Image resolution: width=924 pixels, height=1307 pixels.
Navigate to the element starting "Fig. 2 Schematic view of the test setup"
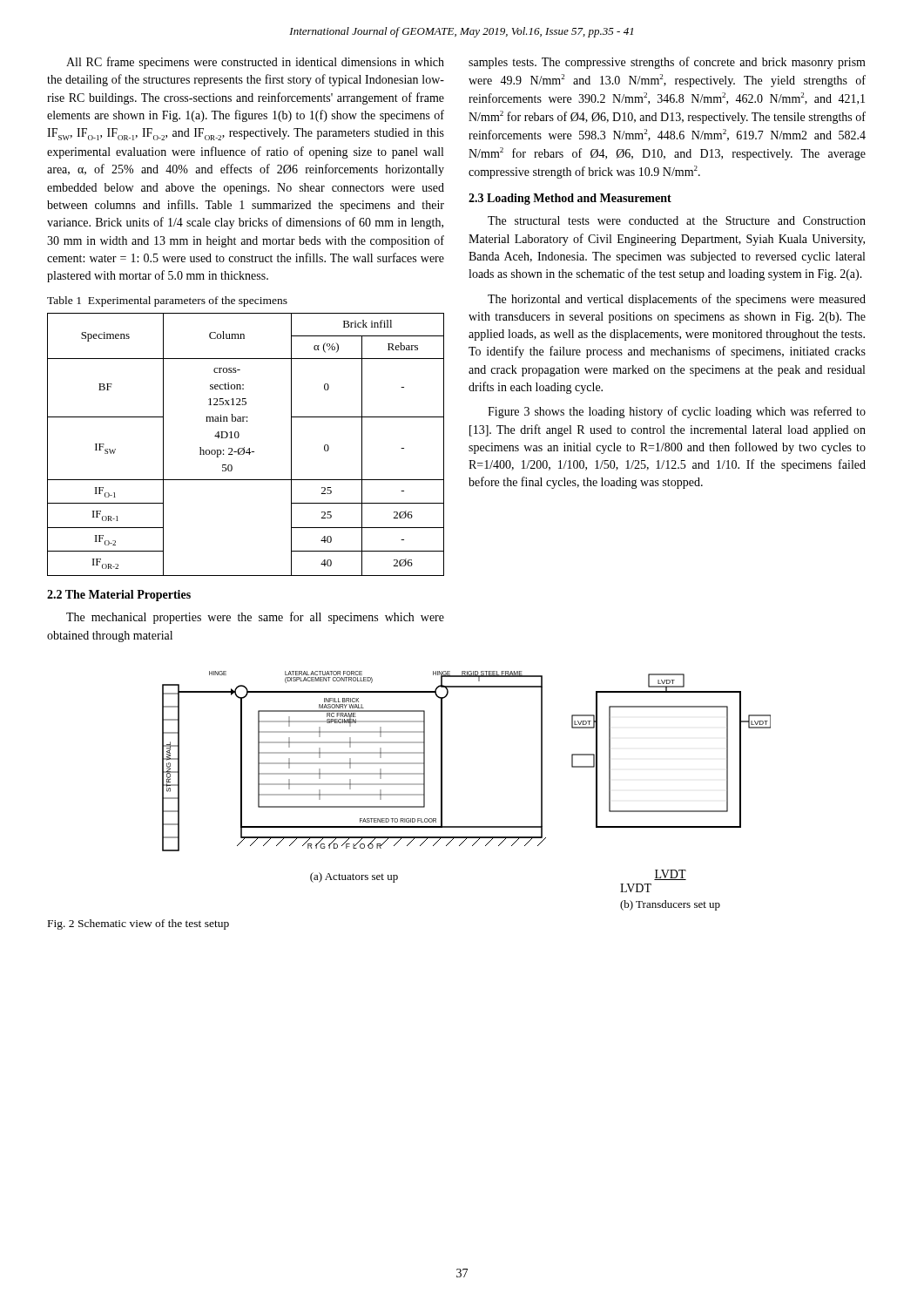[138, 923]
